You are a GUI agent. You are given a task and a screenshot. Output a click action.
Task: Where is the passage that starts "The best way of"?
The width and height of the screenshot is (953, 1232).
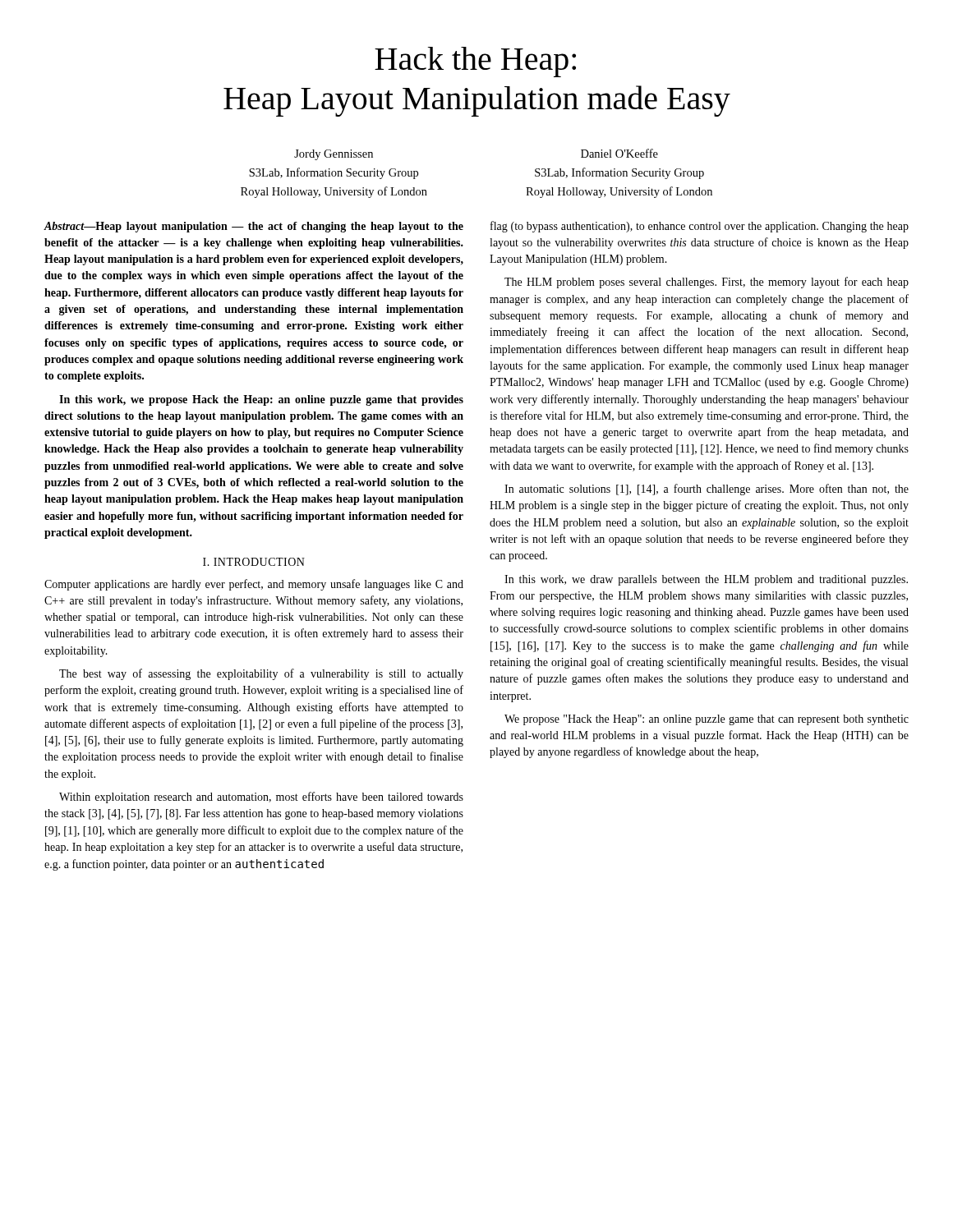click(x=254, y=724)
